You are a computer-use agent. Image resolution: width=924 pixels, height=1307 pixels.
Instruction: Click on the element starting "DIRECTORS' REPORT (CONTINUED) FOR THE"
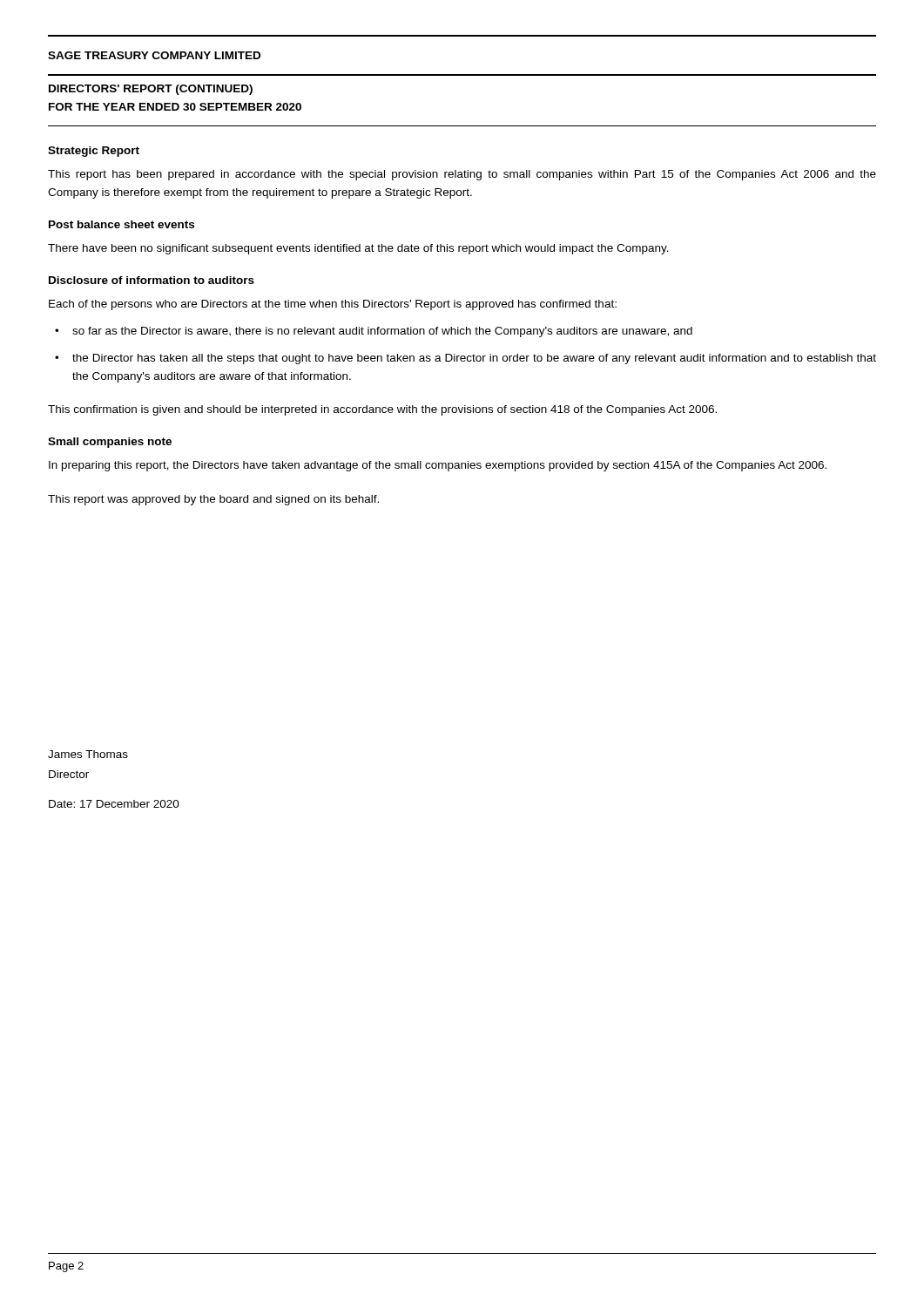[x=151, y=90]
